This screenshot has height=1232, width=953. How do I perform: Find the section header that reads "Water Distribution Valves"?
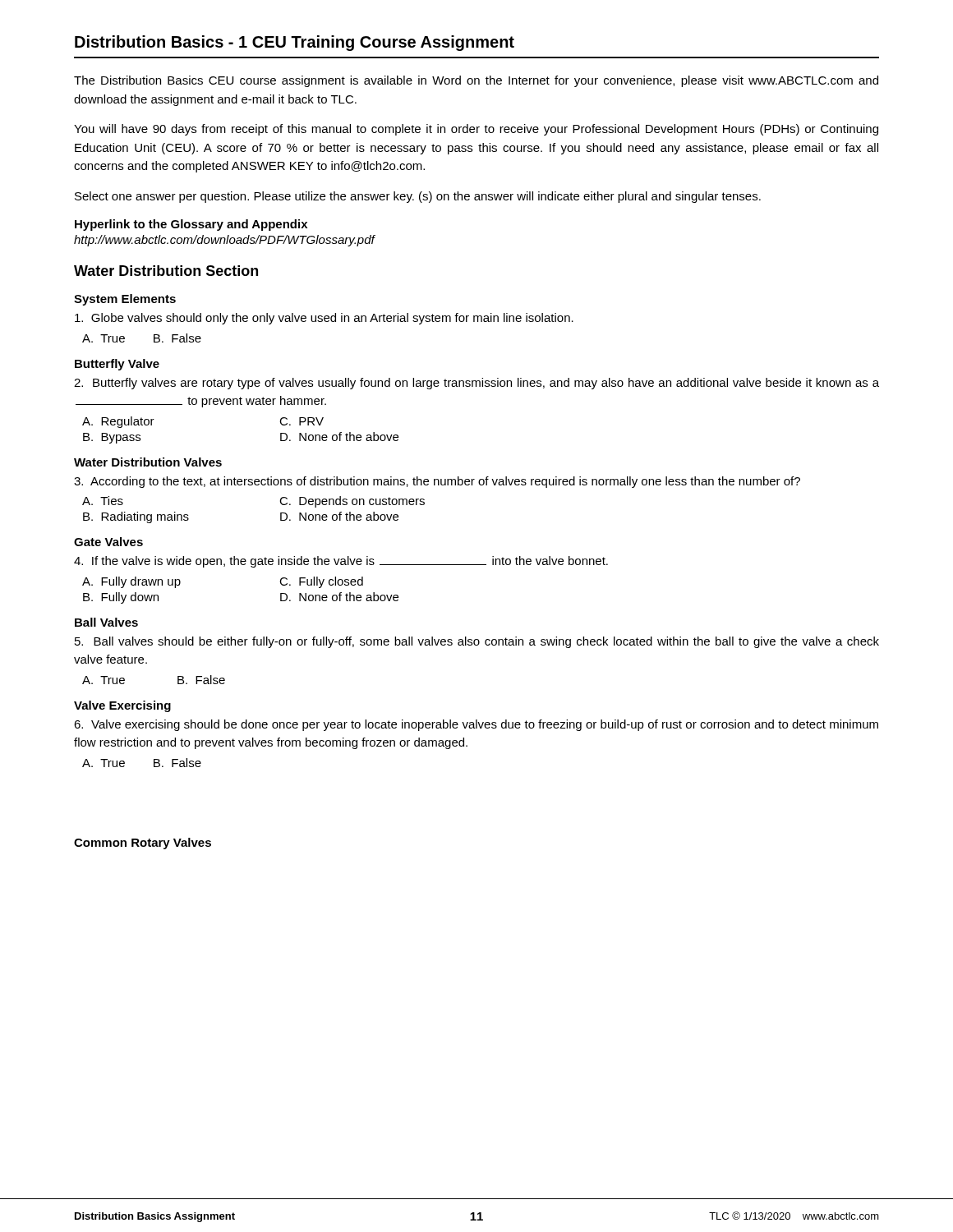click(x=148, y=462)
